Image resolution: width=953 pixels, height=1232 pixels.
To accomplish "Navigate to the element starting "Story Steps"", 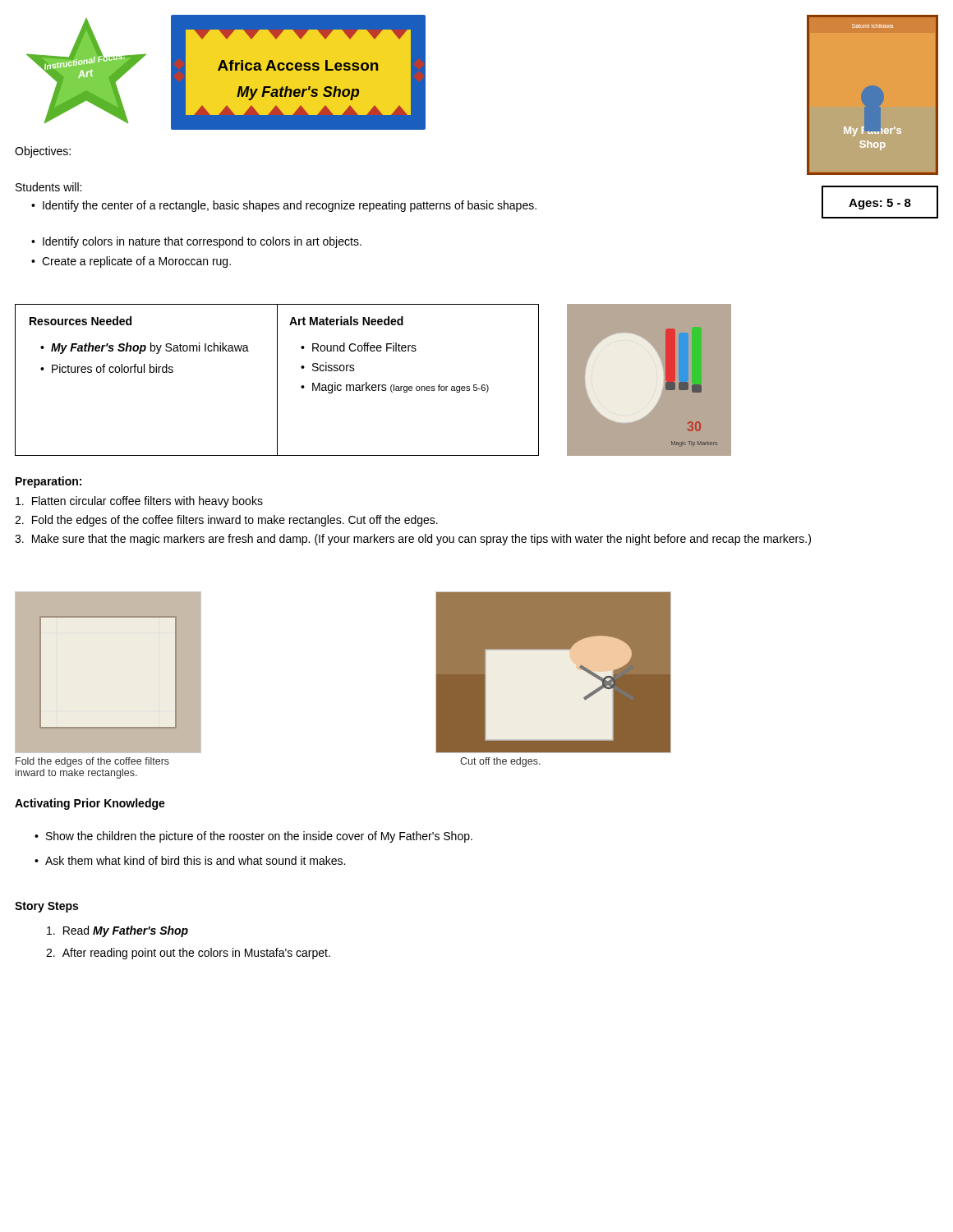I will pos(47,906).
